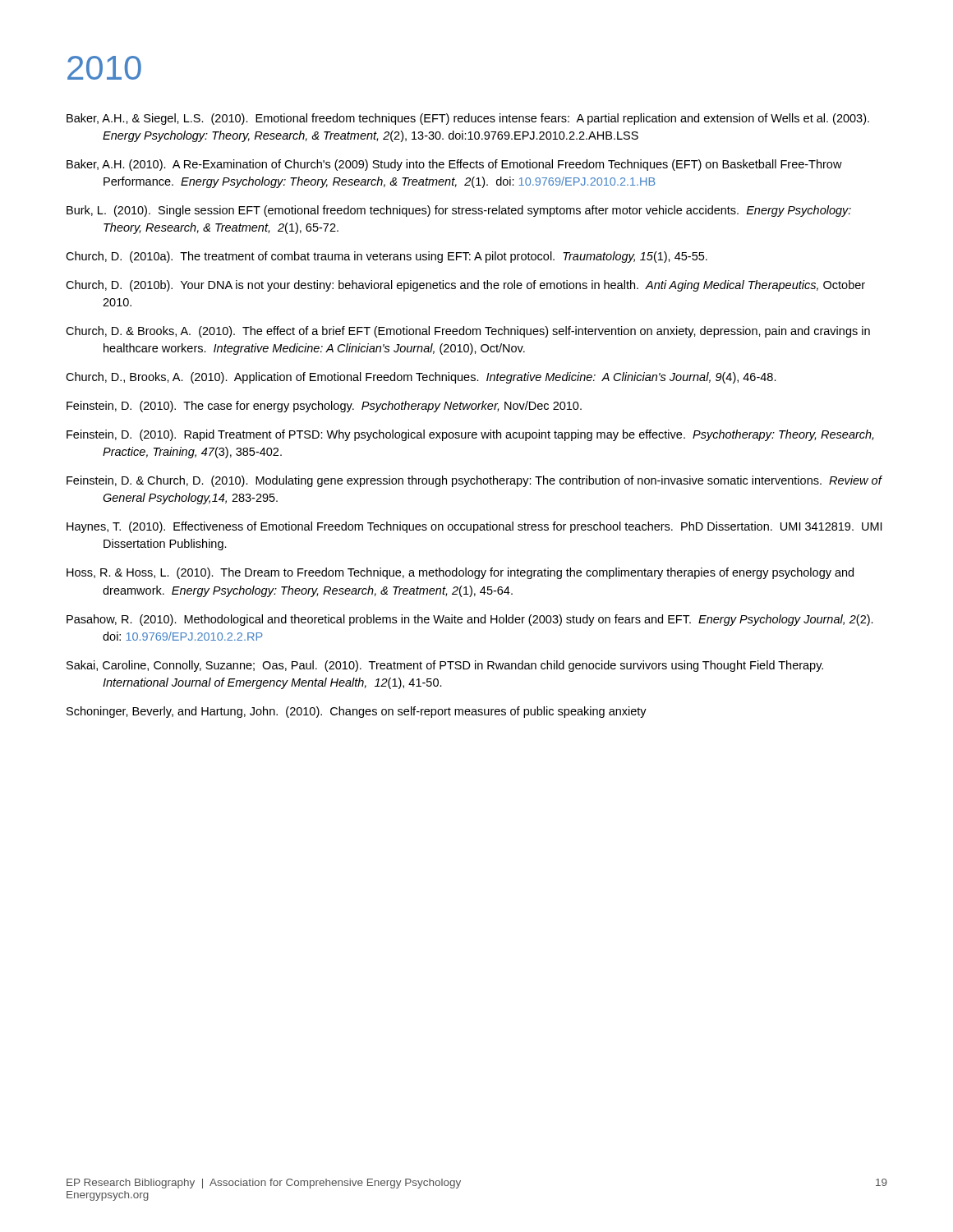The height and width of the screenshot is (1232, 953).
Task: Point to the block beginning "Sakai, Caroline, Connolly,"
Action: point(447,674)
